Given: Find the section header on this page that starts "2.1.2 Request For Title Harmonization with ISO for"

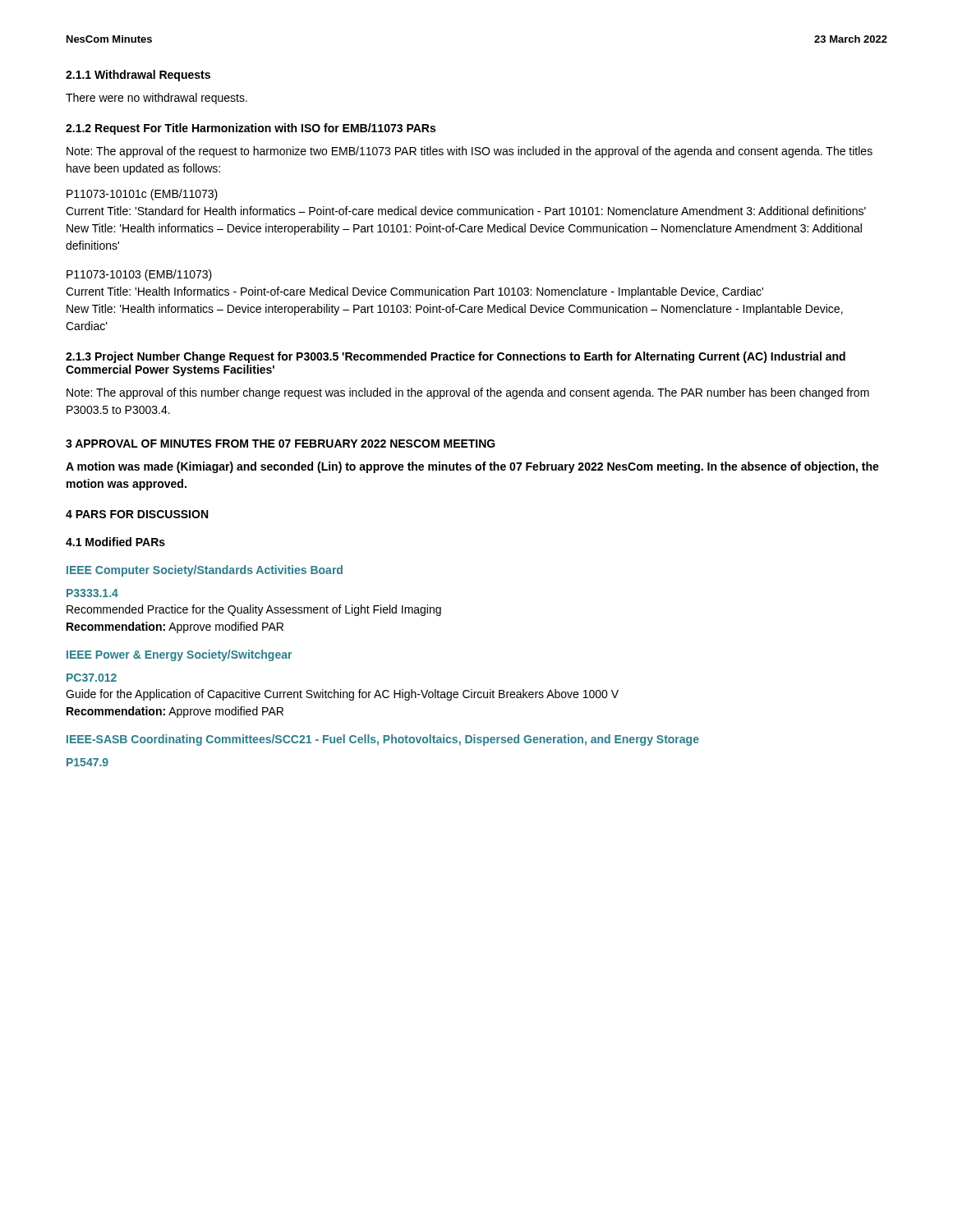Looking at the screenshot, I should tap(251, 128).
